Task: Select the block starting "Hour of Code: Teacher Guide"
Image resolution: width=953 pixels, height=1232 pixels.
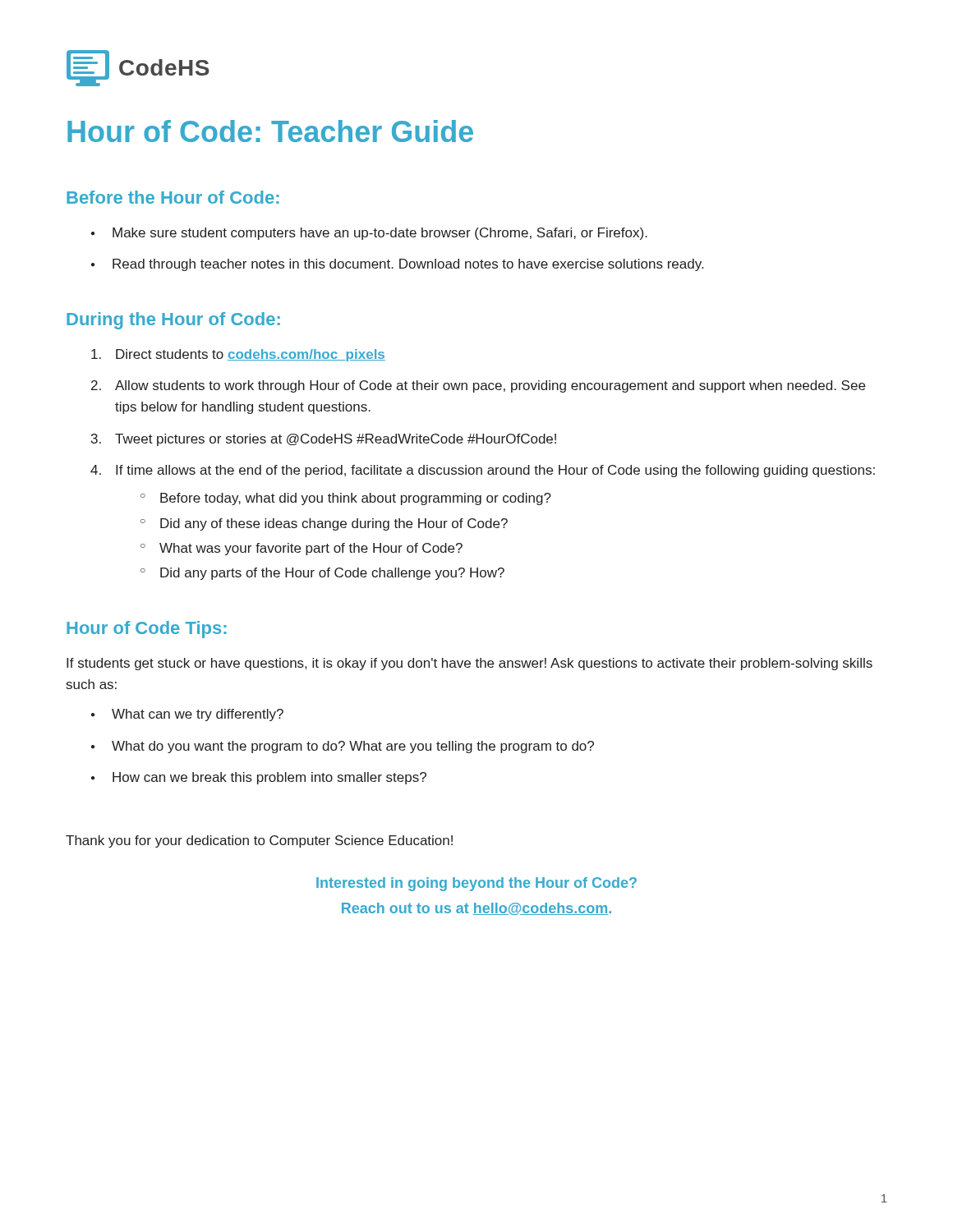Action: (476, 132)
